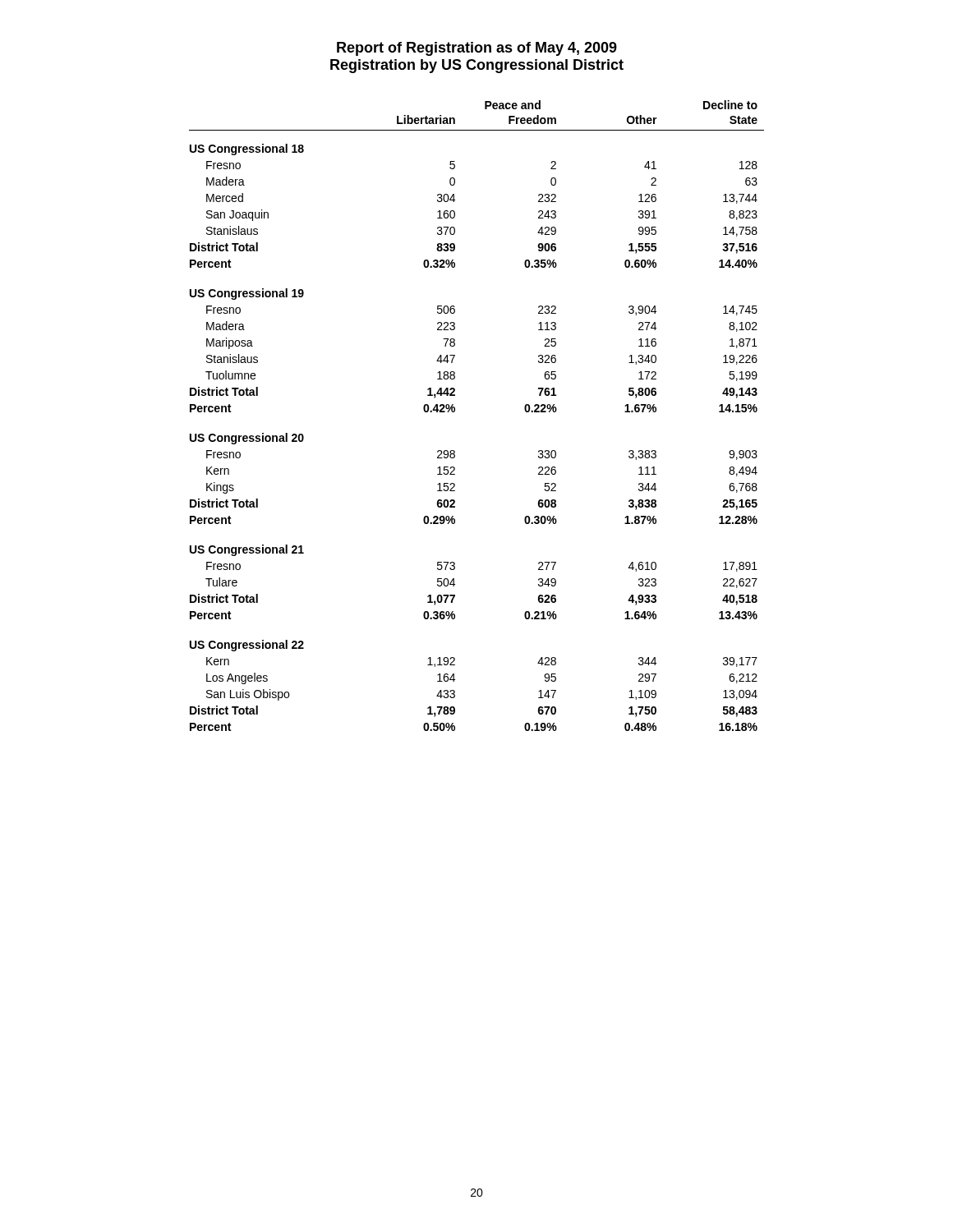
Task: Find the table that mentions "San Luis Obispo"
Action: 476,418
